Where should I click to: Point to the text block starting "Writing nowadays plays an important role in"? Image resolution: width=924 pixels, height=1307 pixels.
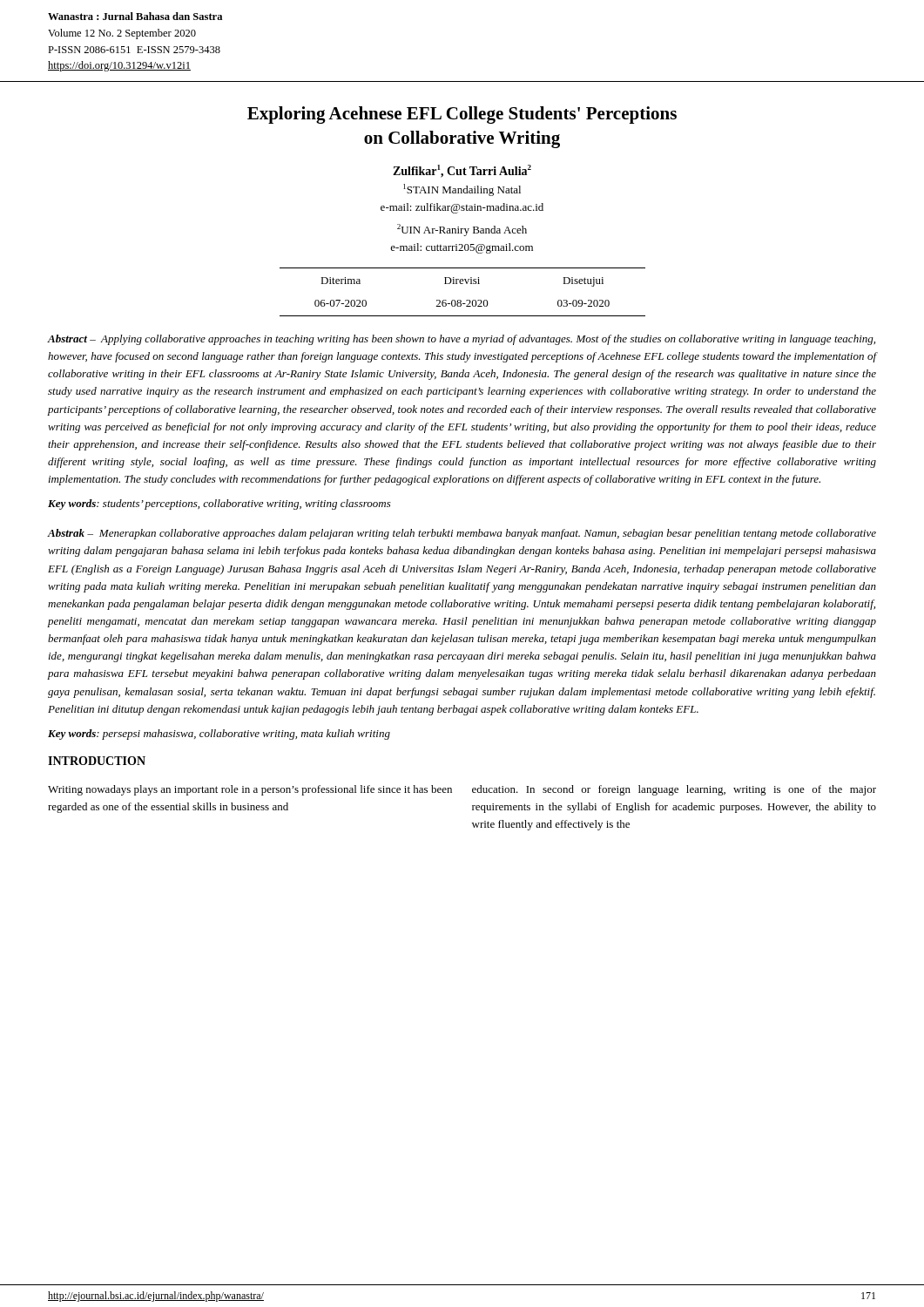click(250, 798)
